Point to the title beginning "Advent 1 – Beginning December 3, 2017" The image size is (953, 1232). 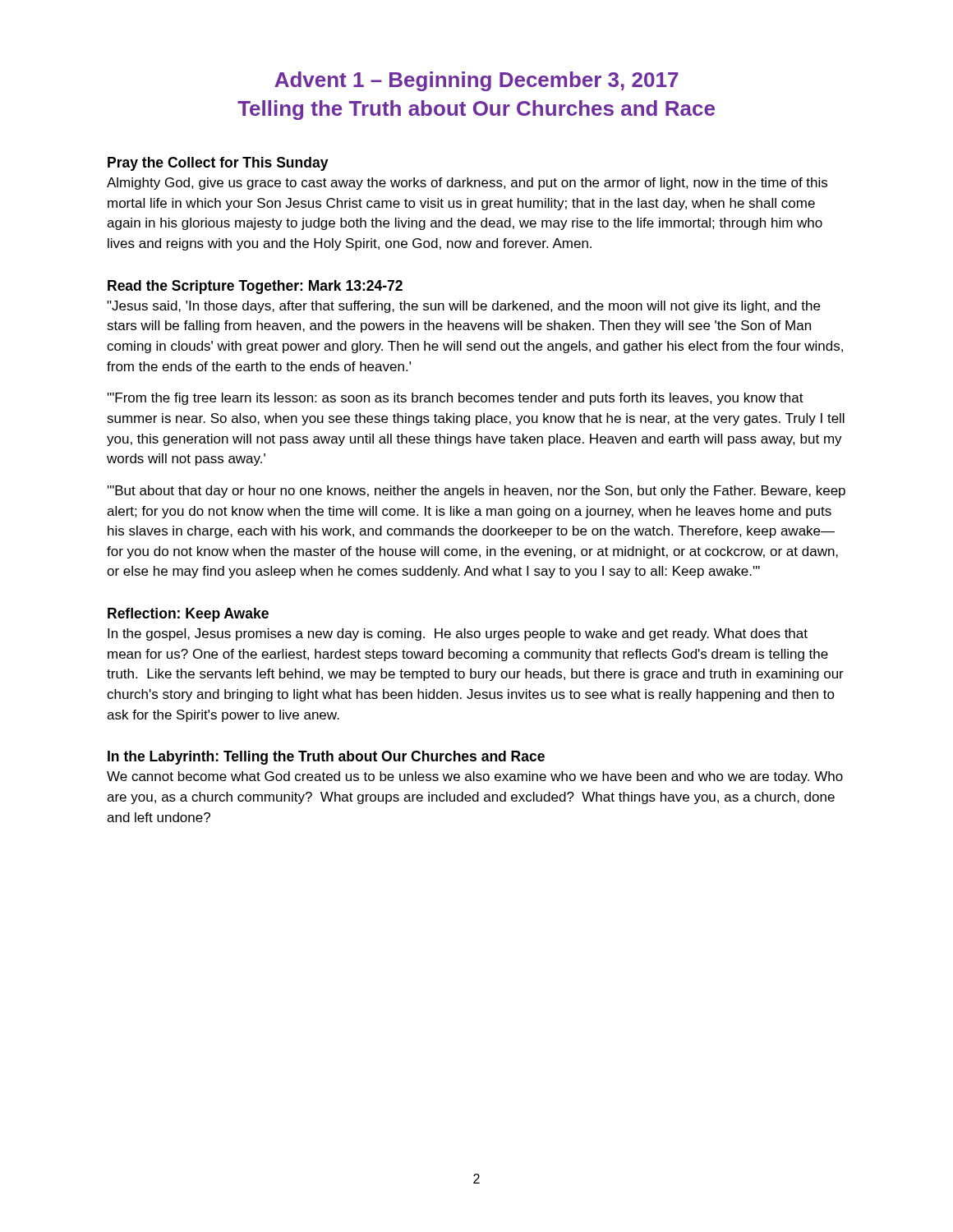pos(476,94)
